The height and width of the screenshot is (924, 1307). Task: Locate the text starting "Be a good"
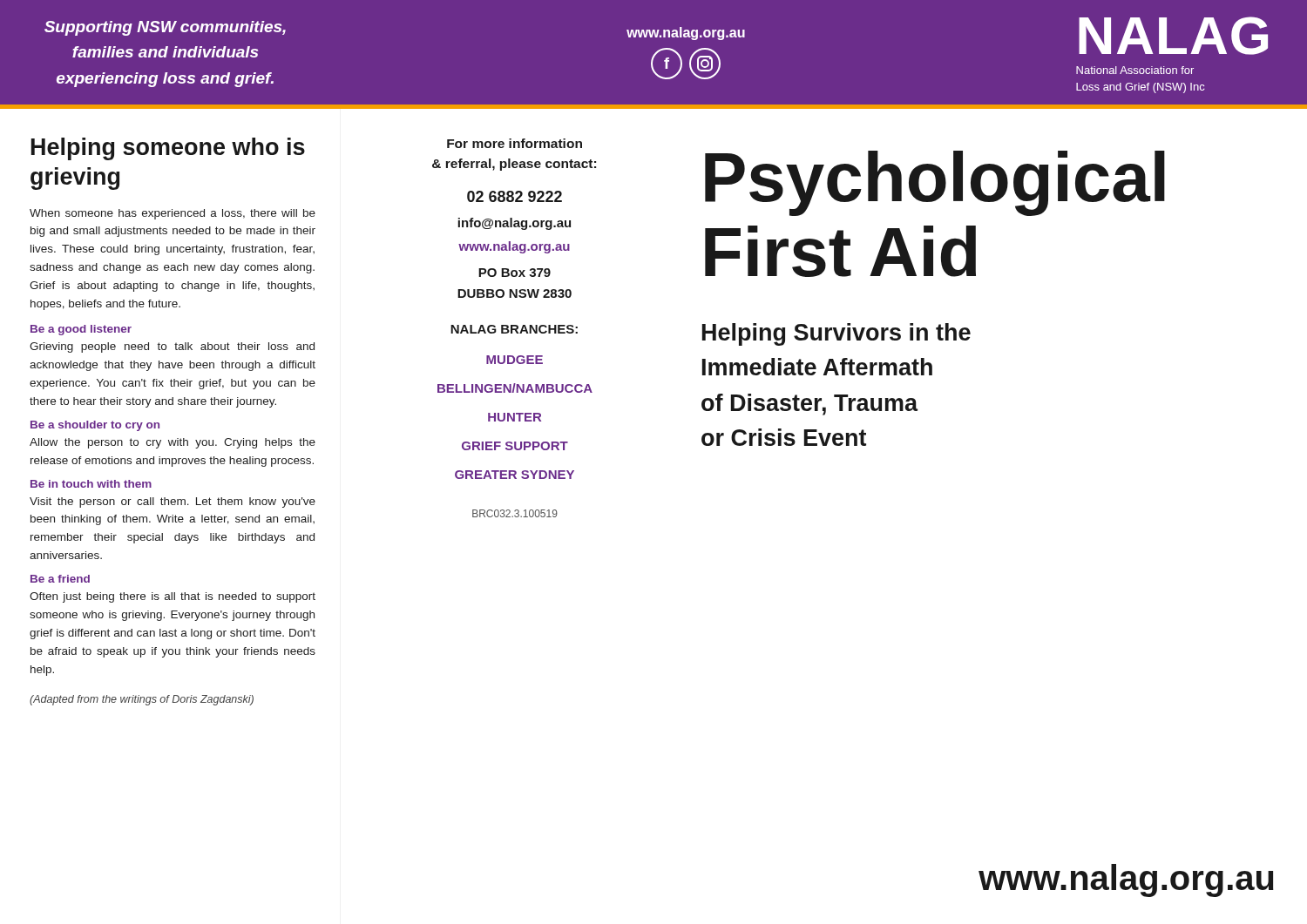(x=81, y=330)
